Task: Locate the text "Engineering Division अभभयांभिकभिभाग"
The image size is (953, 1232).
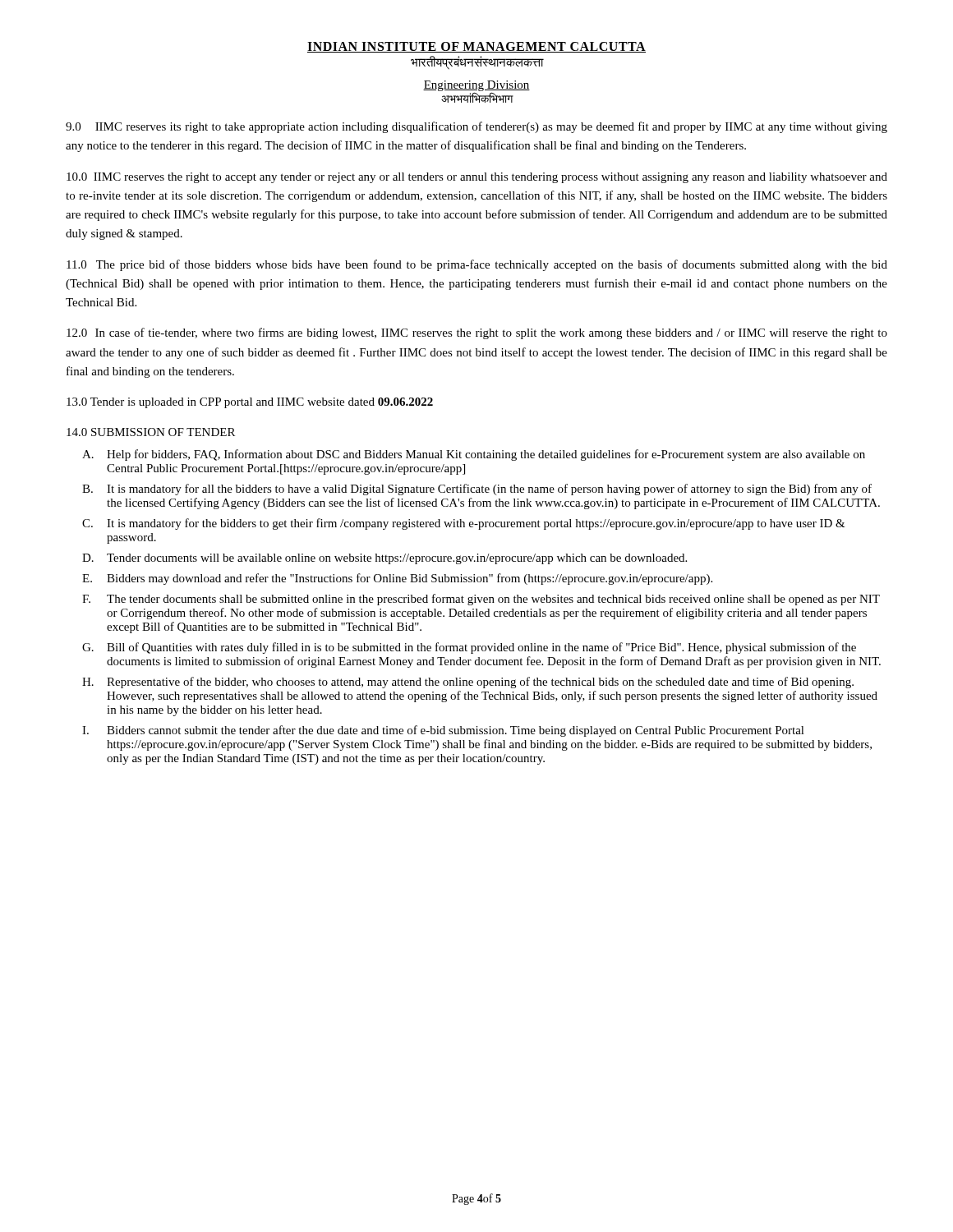Action: click(x=476, y=92)
